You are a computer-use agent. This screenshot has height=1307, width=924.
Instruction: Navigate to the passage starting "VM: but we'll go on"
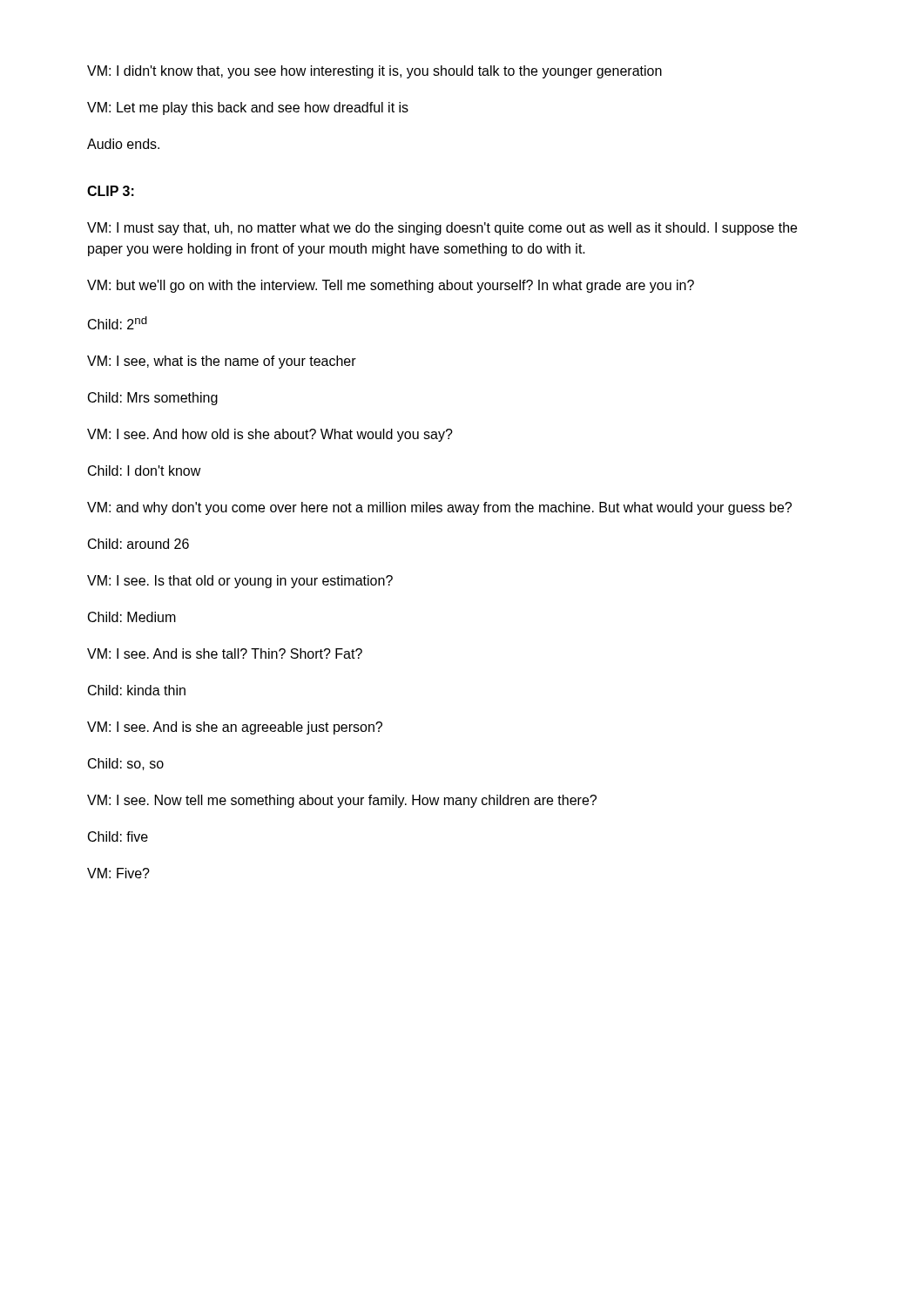tap(391, 285)
